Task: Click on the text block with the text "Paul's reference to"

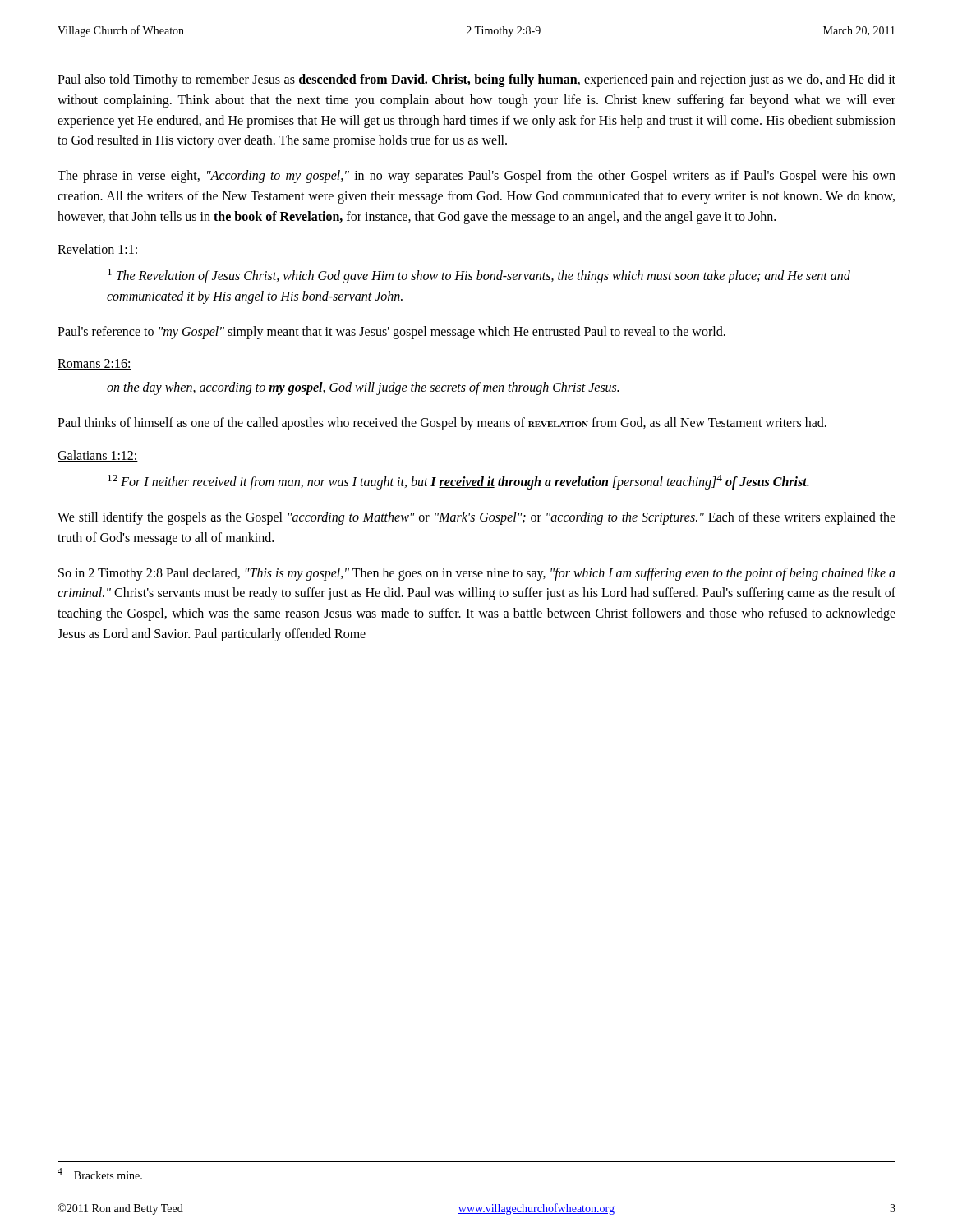Action: click(392, 331)
